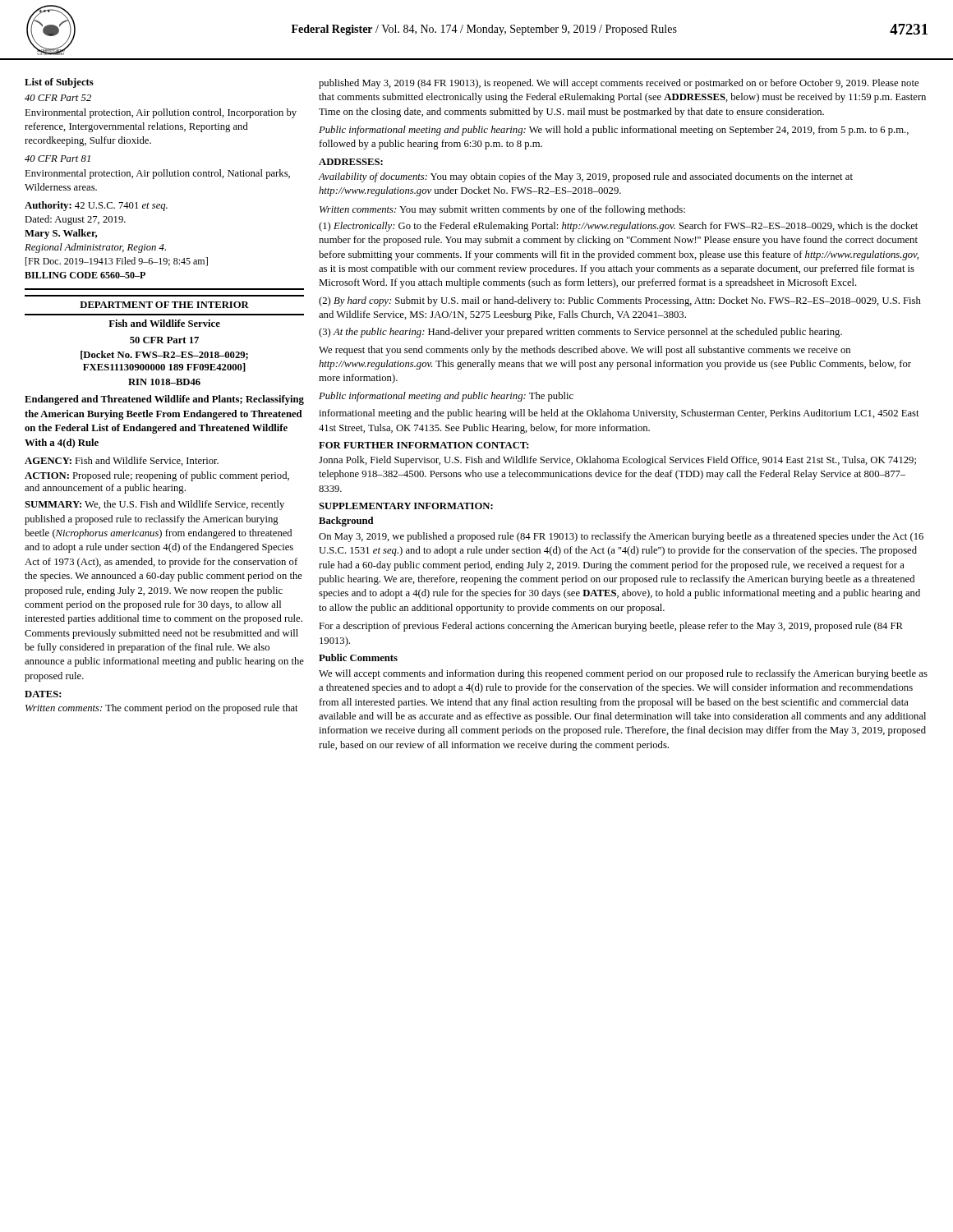
Task: Find the block starting "Authority: 42 U.S.C. 7401 et"
Action: coord(96,206)
